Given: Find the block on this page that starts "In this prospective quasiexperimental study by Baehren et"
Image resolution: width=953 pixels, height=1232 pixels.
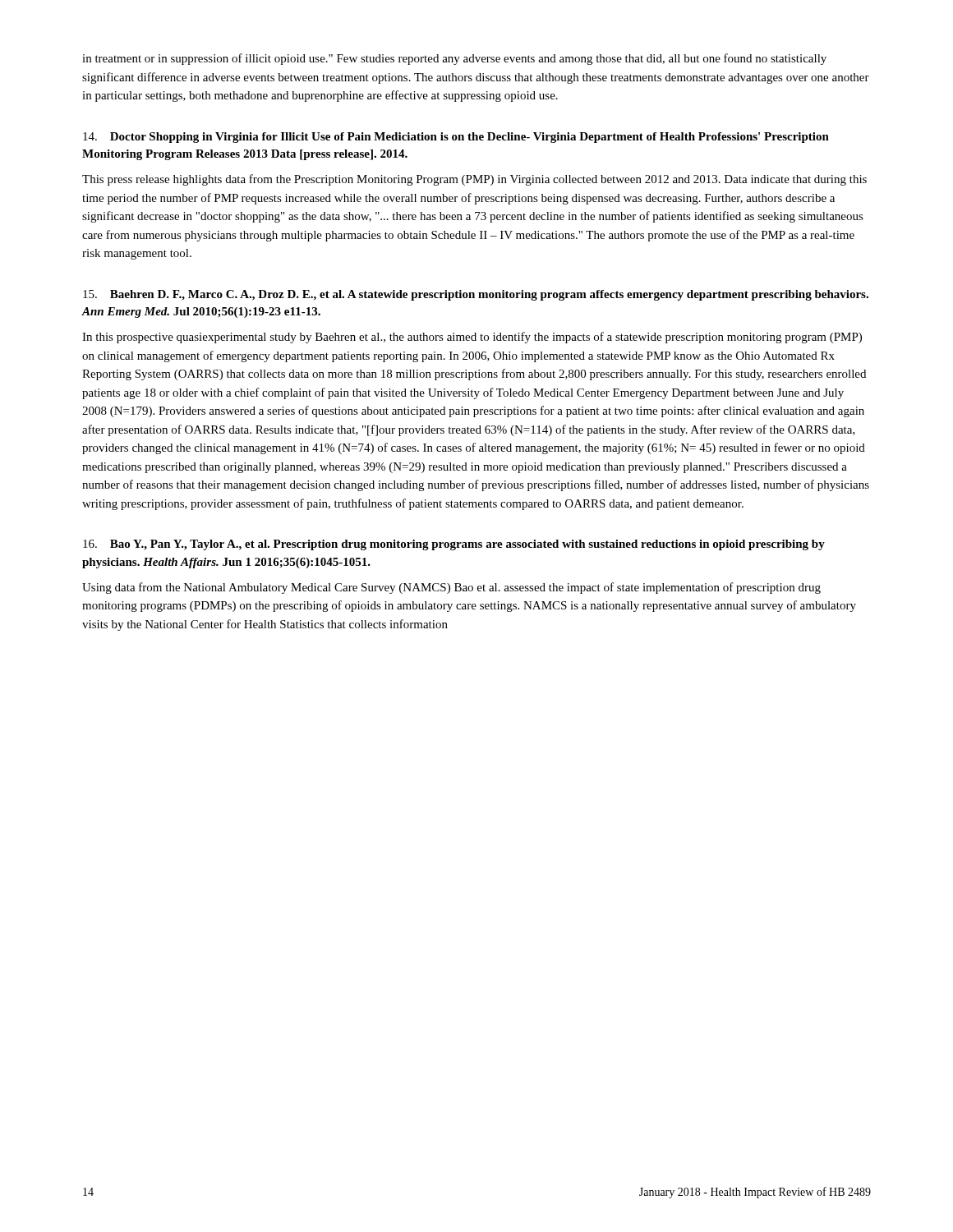Looking at the screenshot, I should pyautogui.click(x=476, y=420).
